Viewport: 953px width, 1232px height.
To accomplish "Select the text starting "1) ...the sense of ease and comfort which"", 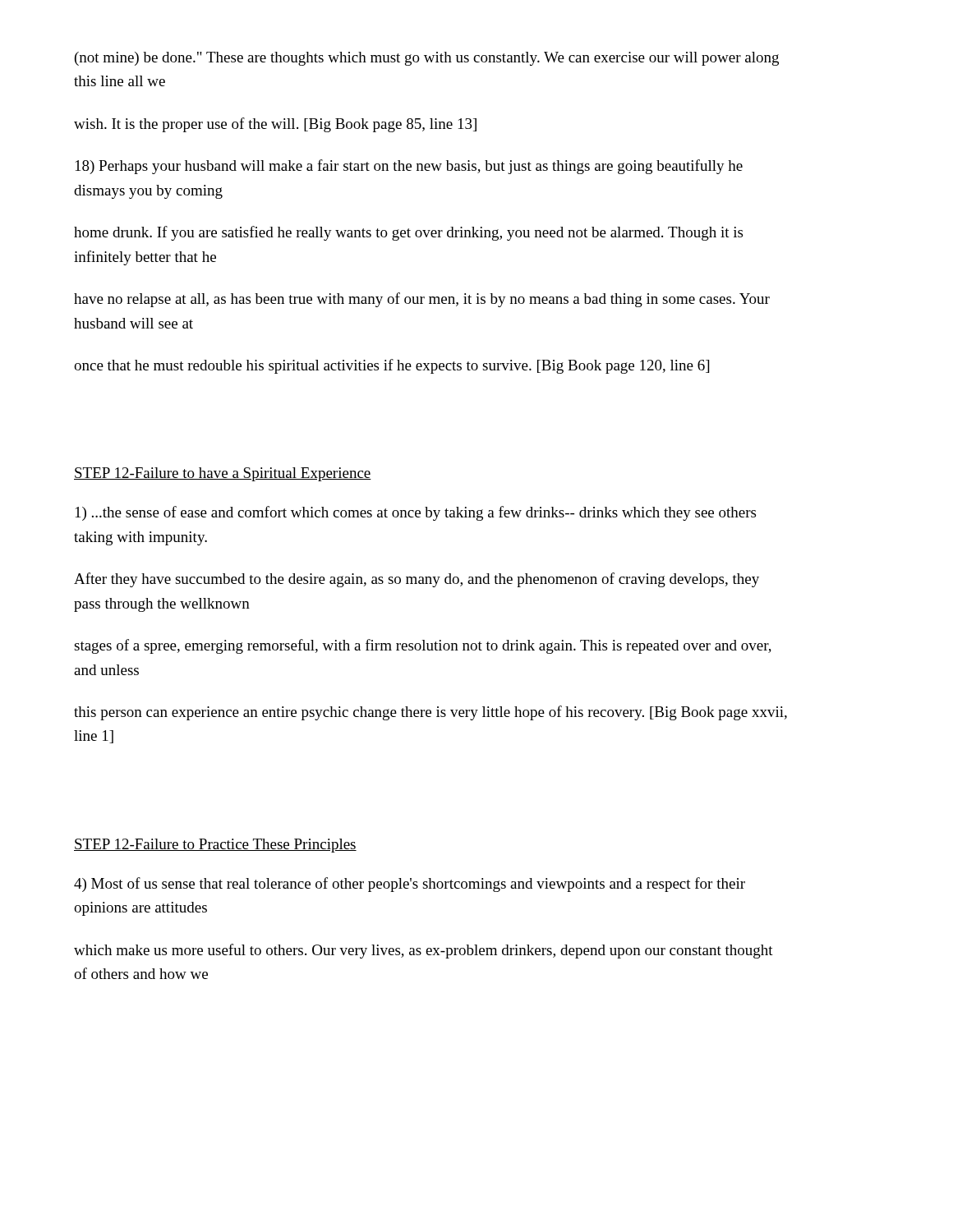I will coord(415,524).
